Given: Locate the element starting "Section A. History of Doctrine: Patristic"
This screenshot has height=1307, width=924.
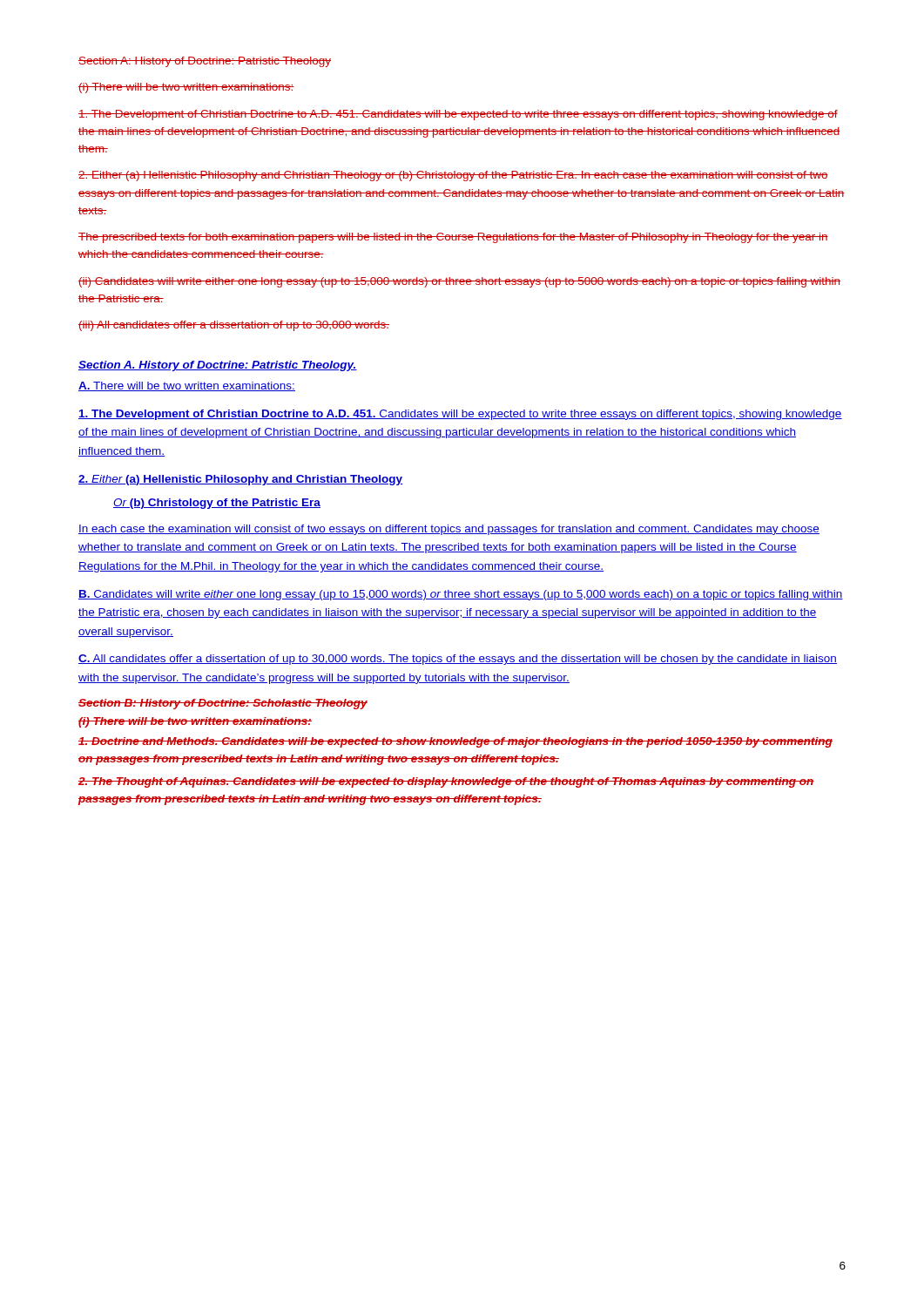Looking at the screenshot, I should point(217,365).
